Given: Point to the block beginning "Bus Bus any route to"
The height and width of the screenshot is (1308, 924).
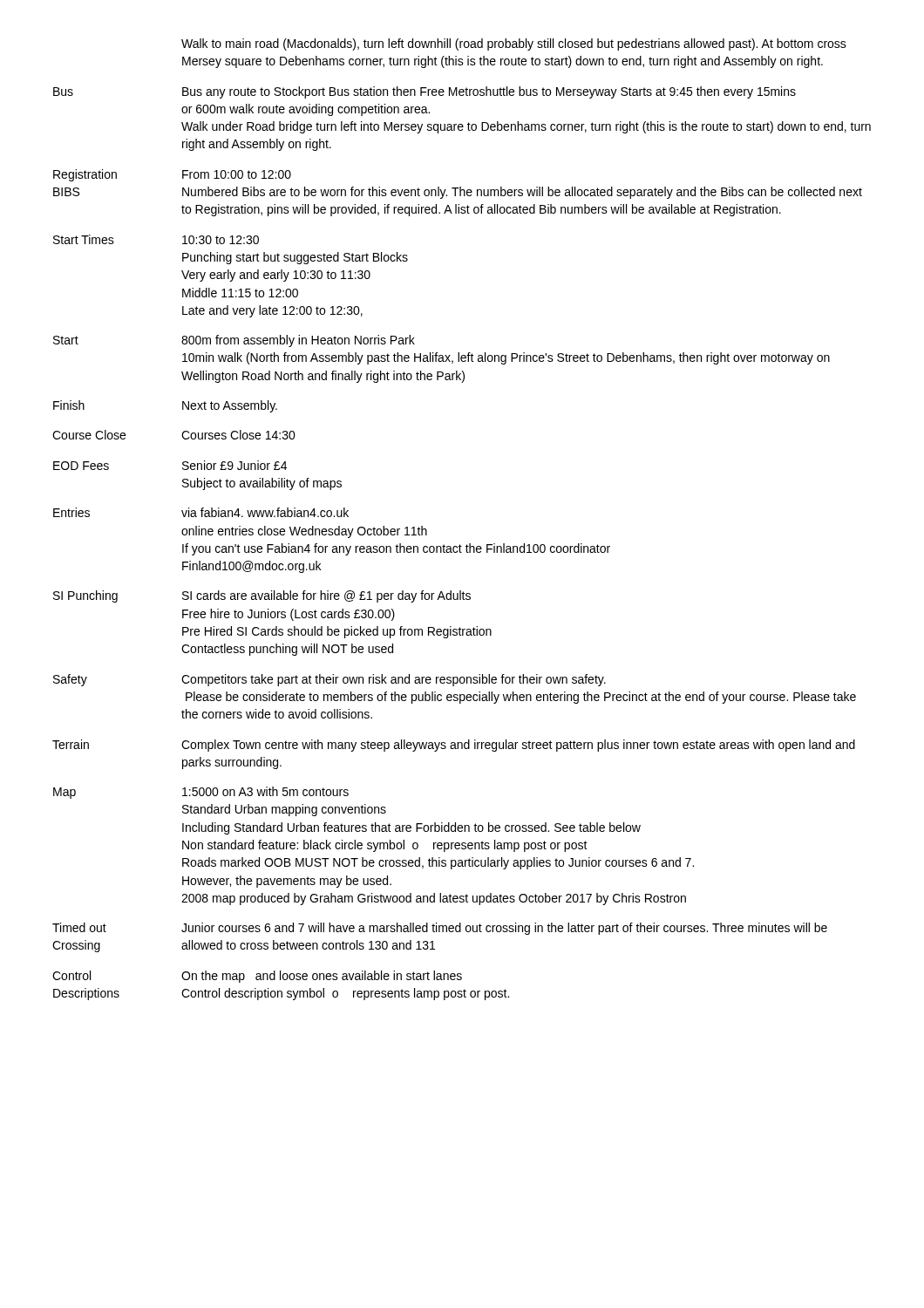Looking at the screenshot, I should (462, 118).
